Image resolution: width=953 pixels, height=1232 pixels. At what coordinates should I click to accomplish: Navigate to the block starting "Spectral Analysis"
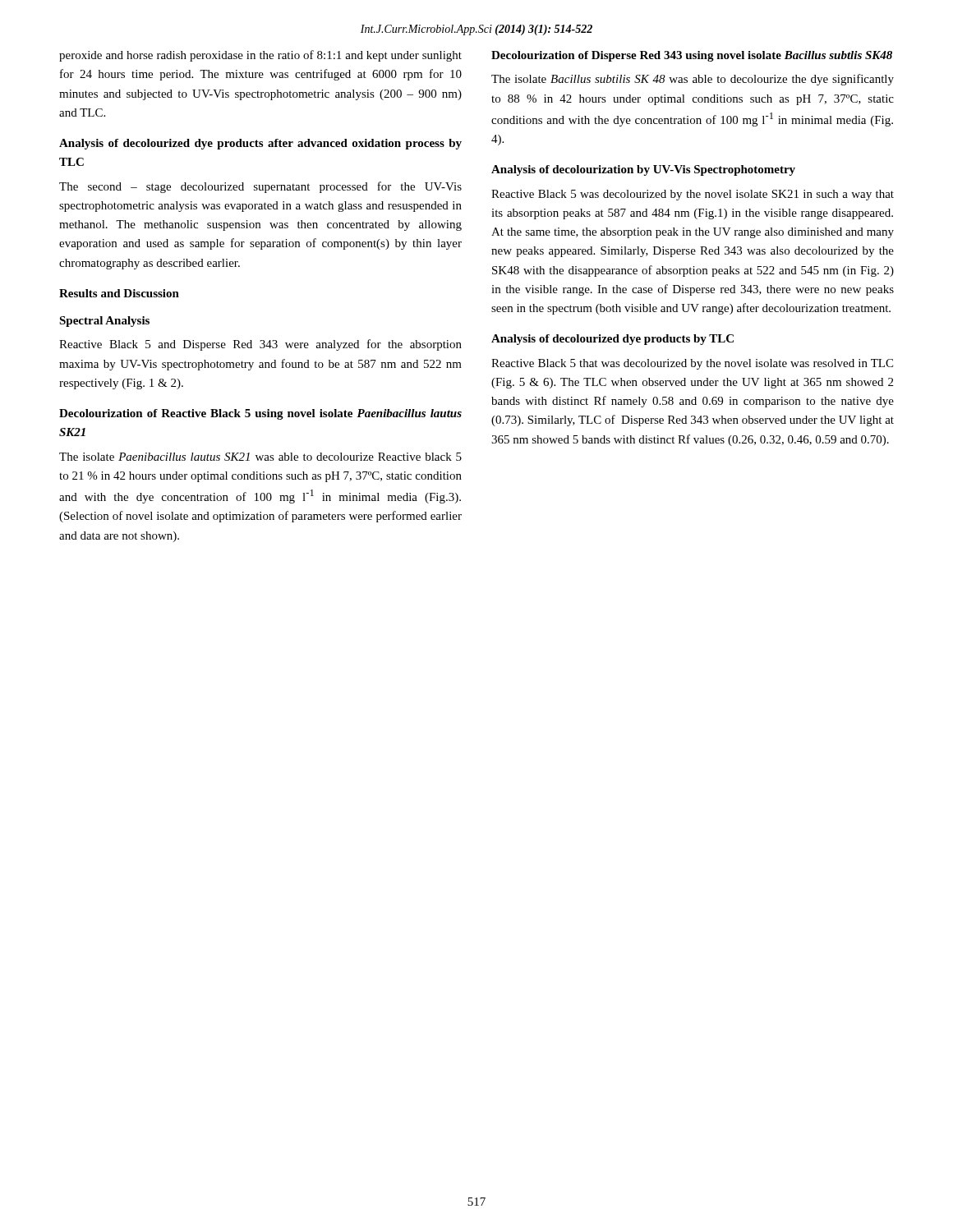[x=105, y=320]
